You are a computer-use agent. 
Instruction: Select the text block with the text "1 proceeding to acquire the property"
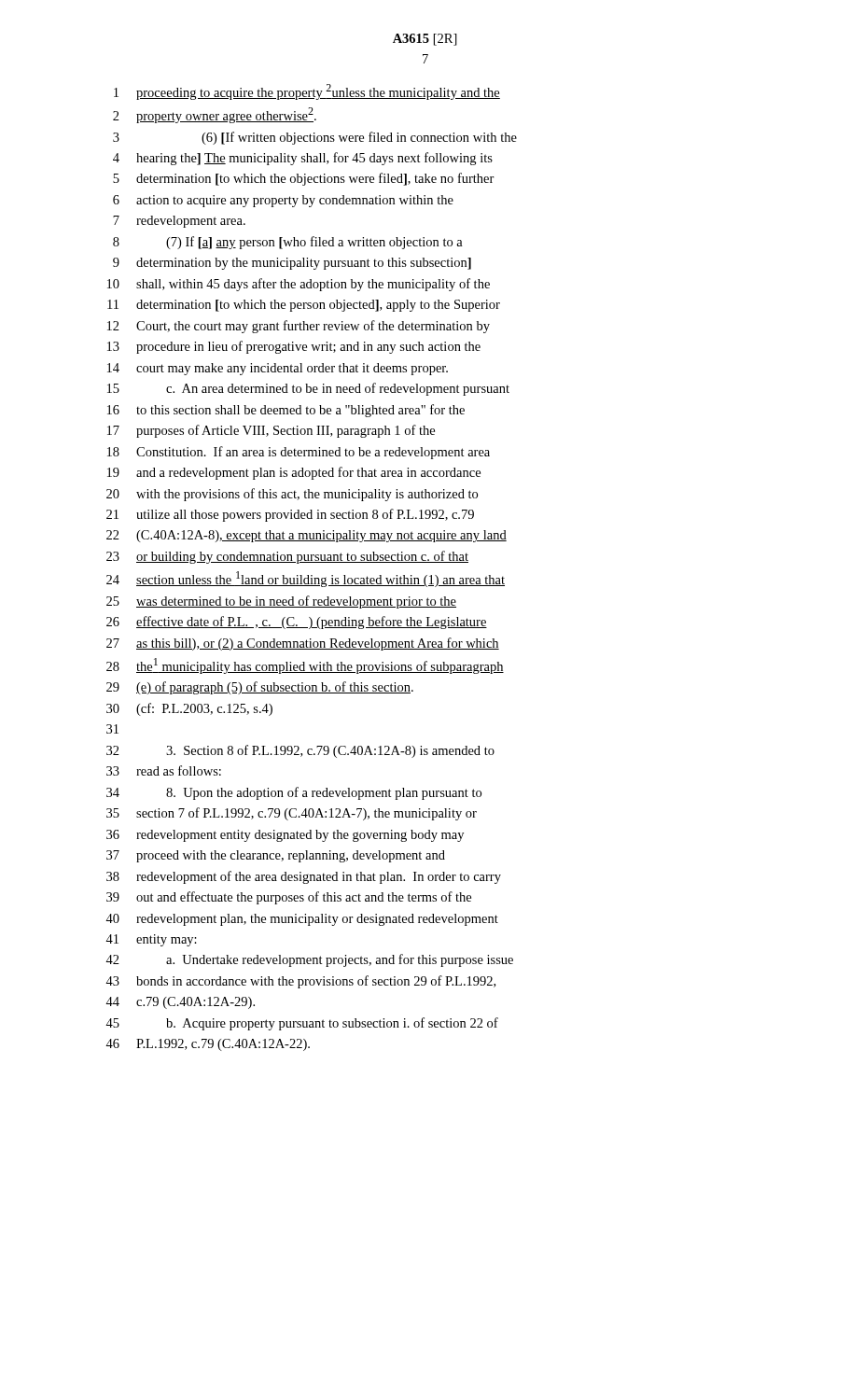pyautogui.click(x=430, y=103)
